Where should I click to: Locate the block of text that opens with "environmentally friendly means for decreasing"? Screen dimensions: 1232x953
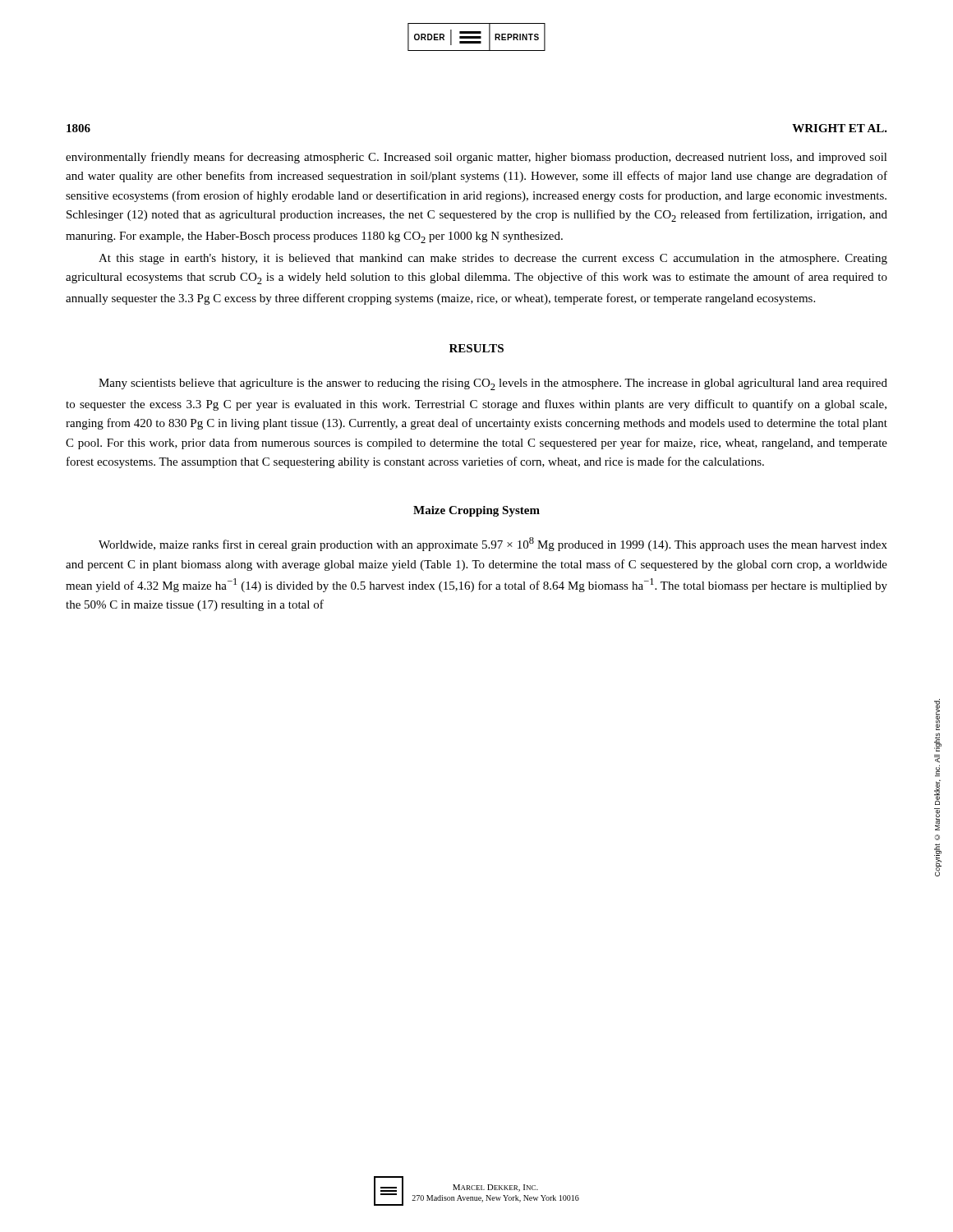476,198
